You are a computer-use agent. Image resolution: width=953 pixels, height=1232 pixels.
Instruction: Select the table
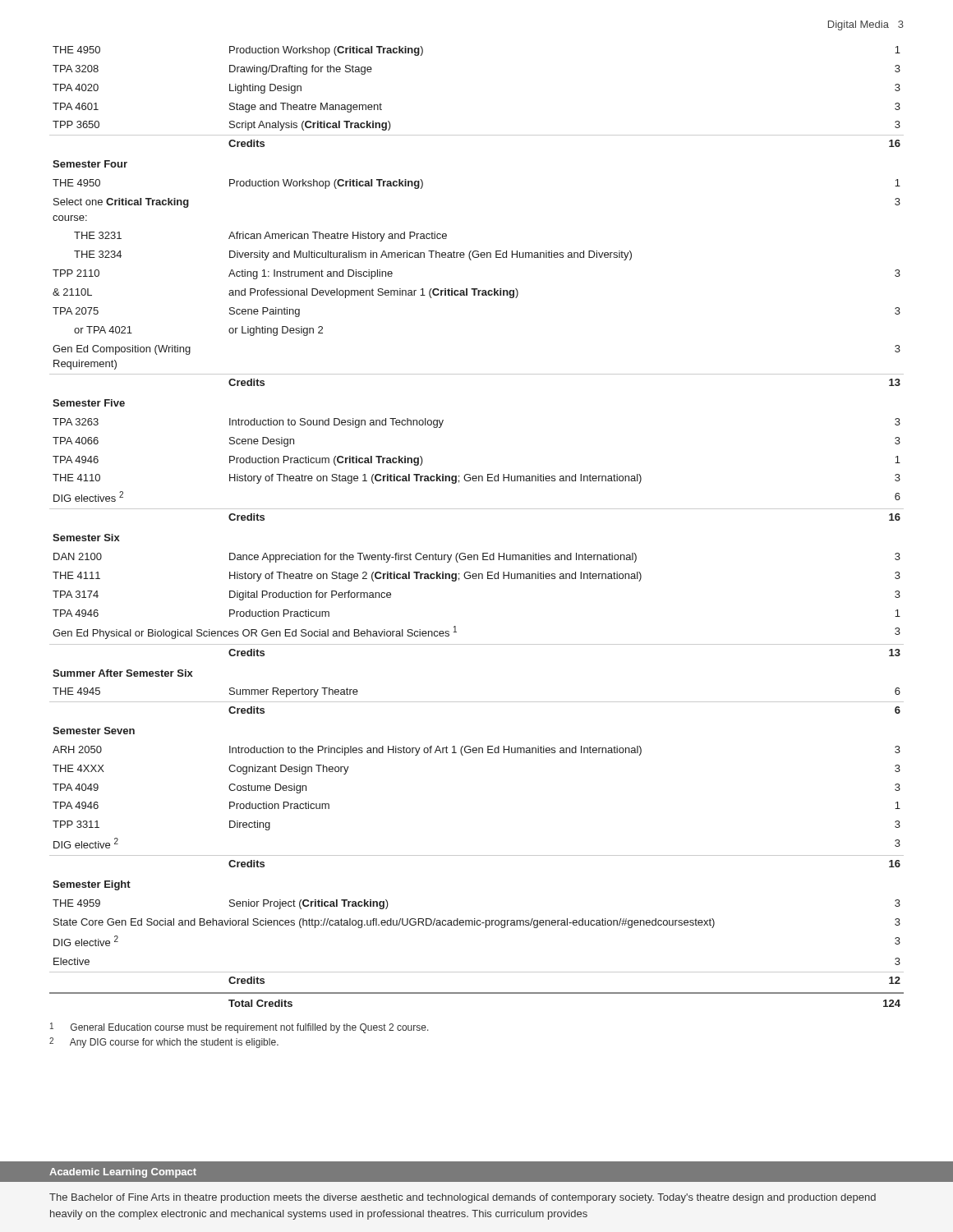[476, 546]
